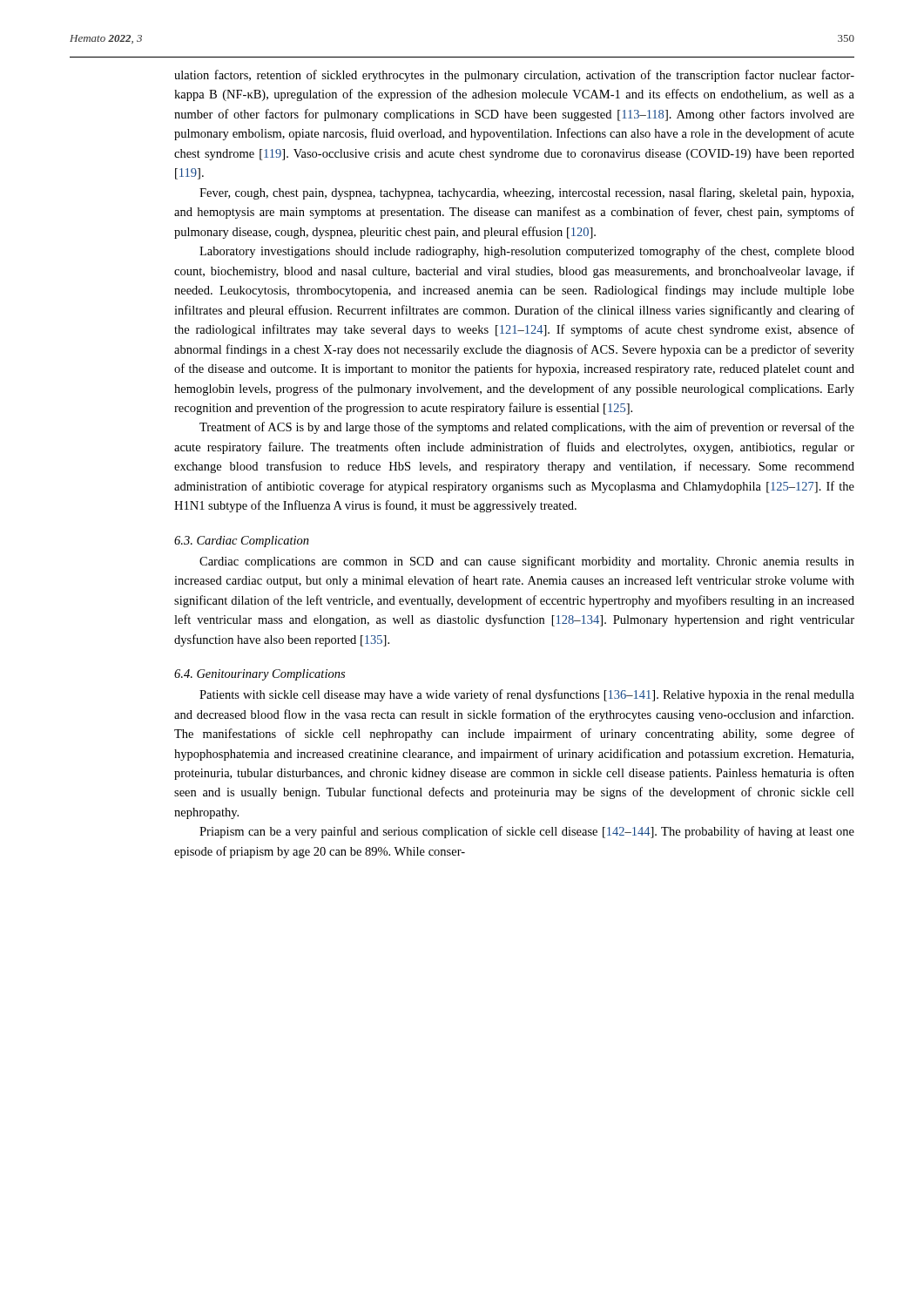Find the block on this page that starts "Fever, cough, chest pain, dyspnea,"

(x=514, y=212)
